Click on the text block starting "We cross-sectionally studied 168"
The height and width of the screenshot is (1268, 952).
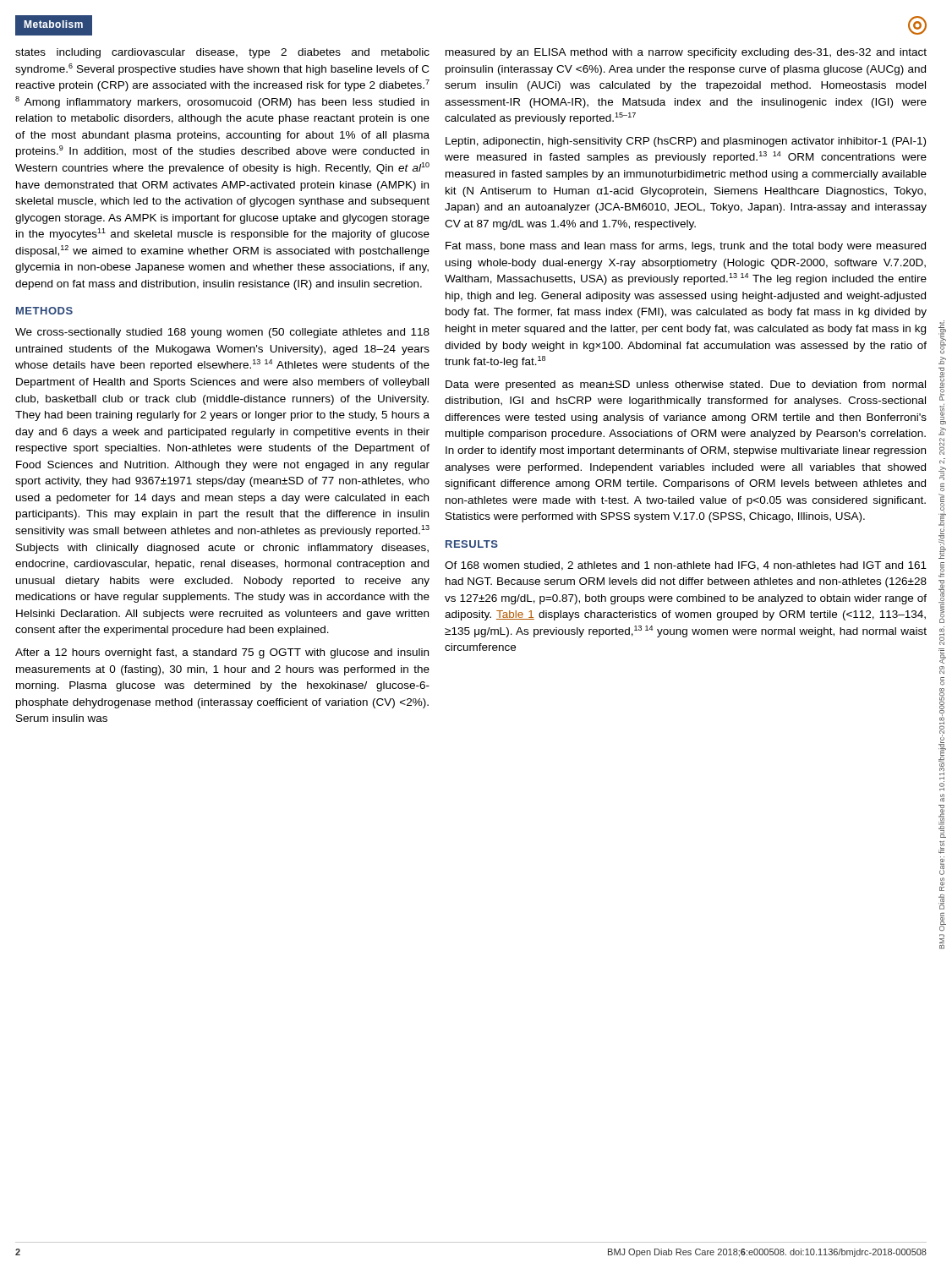pyautogui.click(x=222, y=525)
